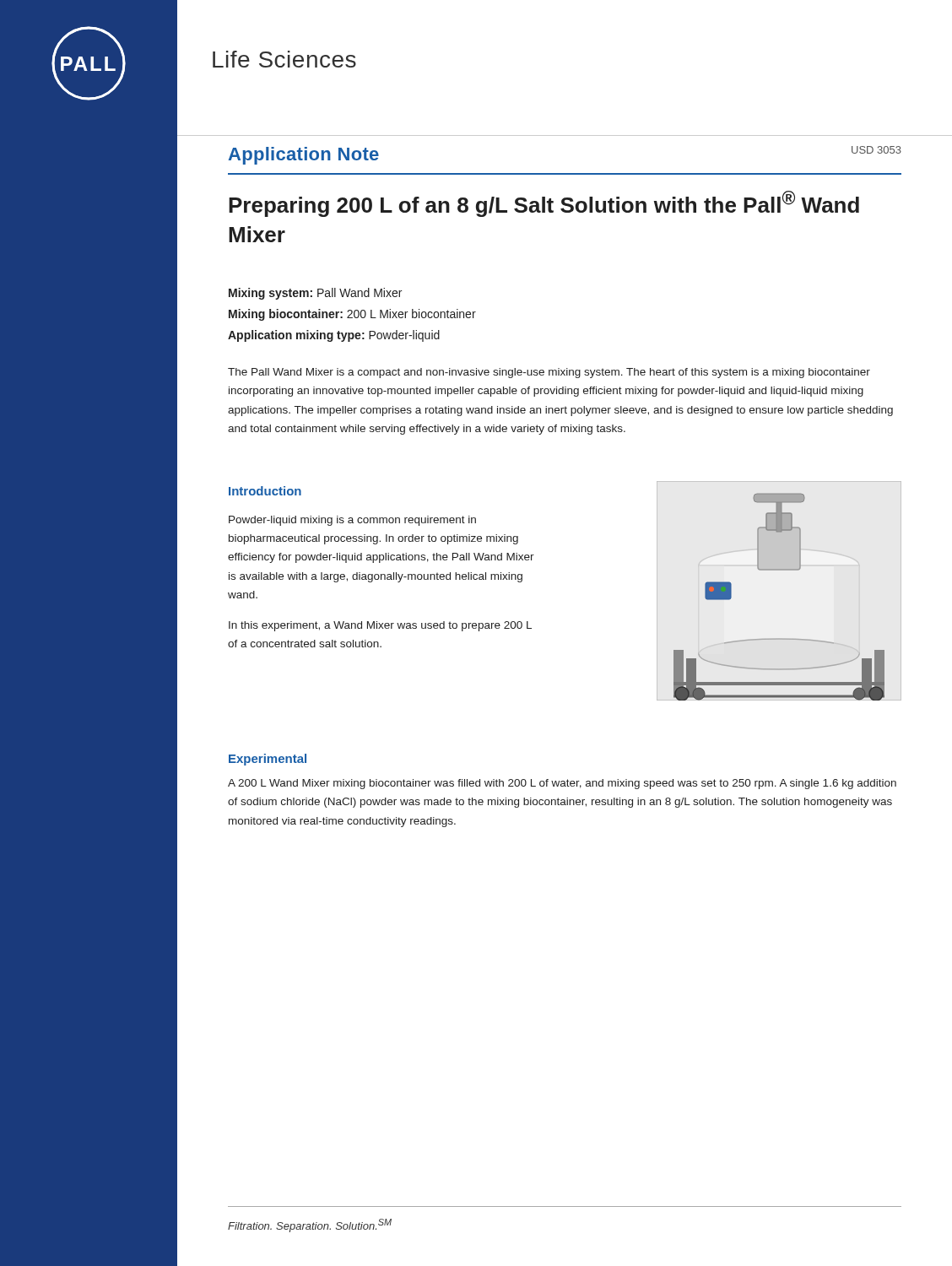Point to the block beginning "A 200 L Wand Mixer mixing biocontainer"
Image resolution: width=952 pixels, height=1266 pixels.
(x=562, y=802)
